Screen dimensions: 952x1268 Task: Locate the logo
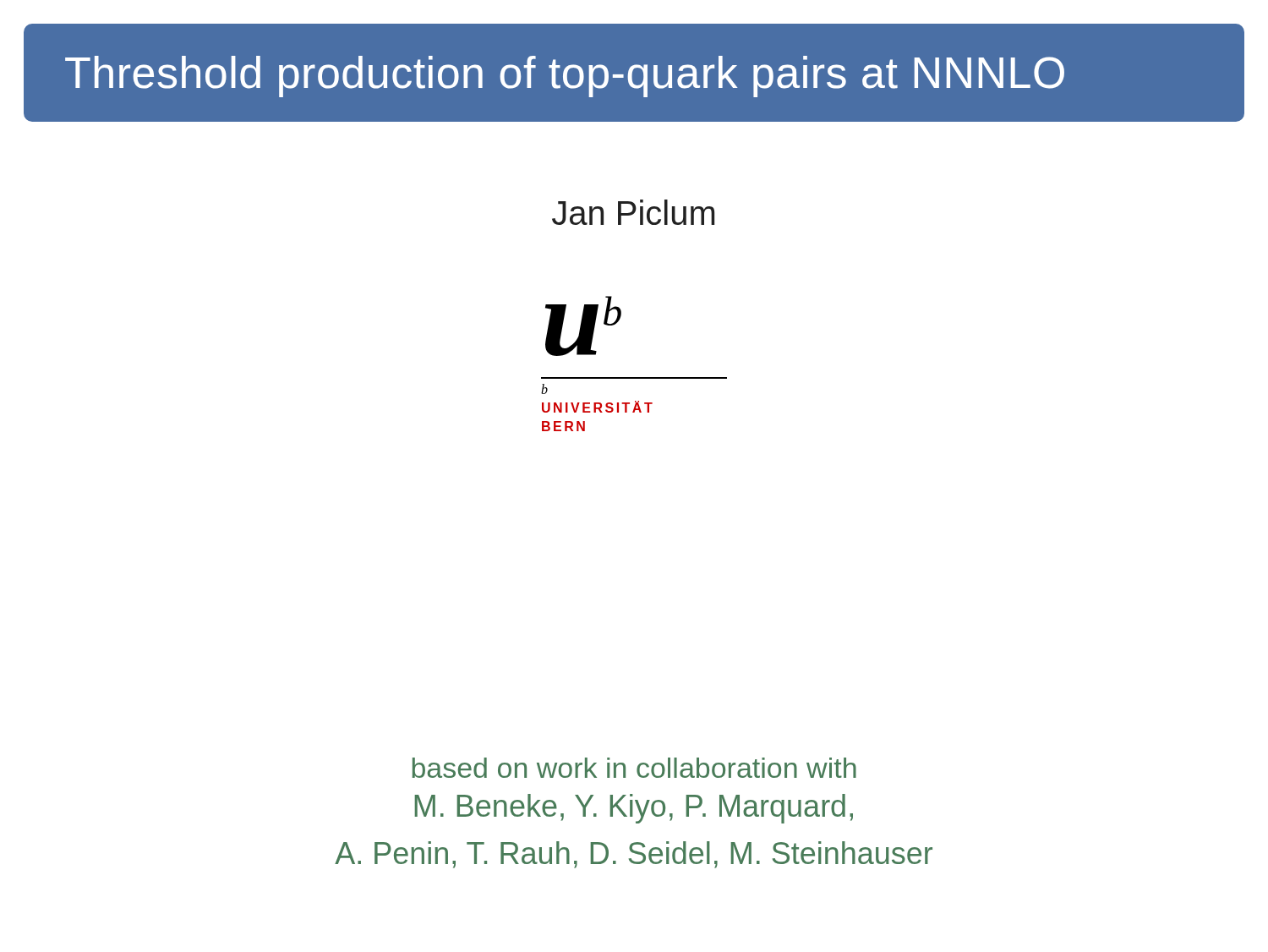[634, 350]
